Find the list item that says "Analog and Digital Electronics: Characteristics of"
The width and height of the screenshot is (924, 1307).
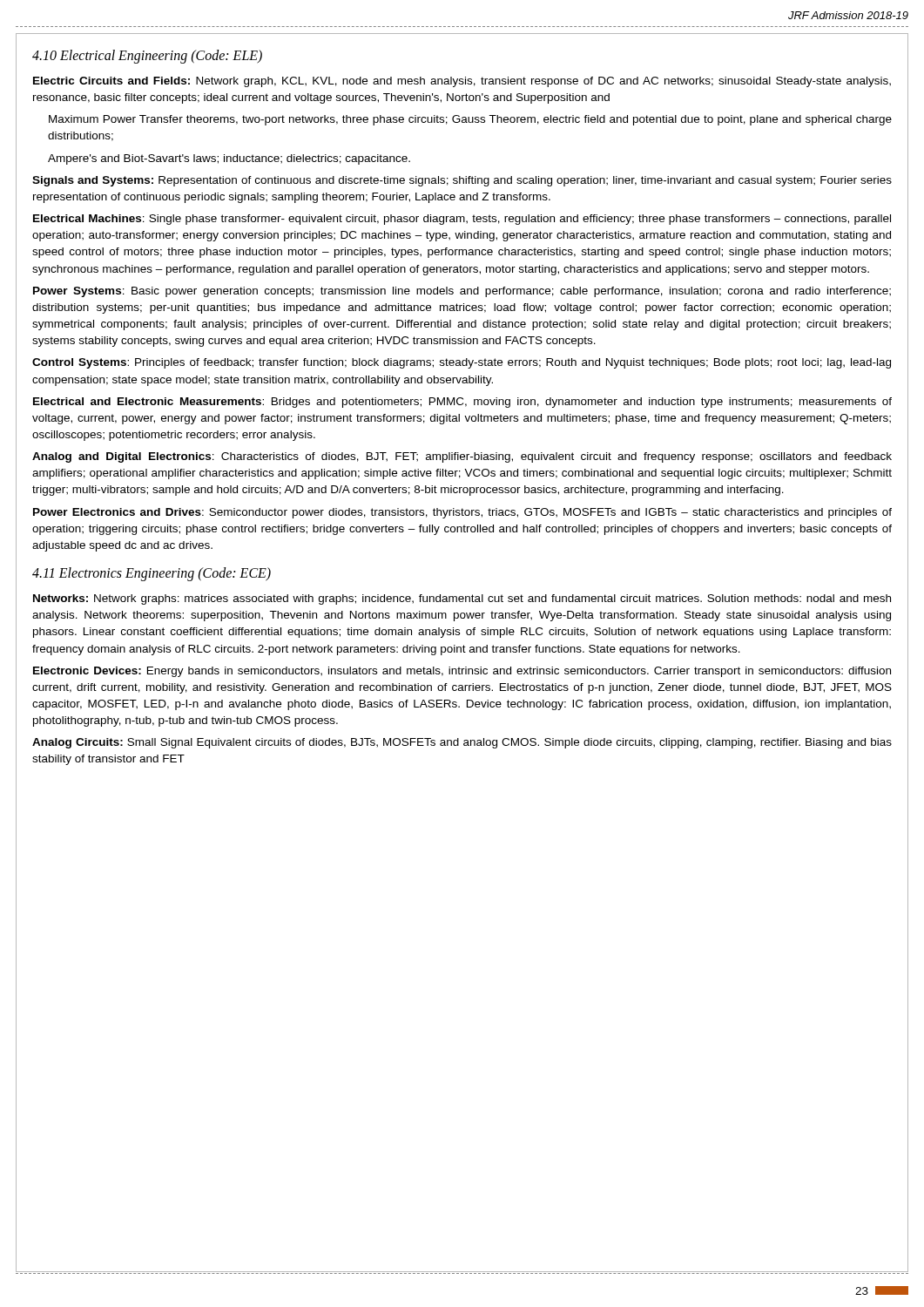462,473
